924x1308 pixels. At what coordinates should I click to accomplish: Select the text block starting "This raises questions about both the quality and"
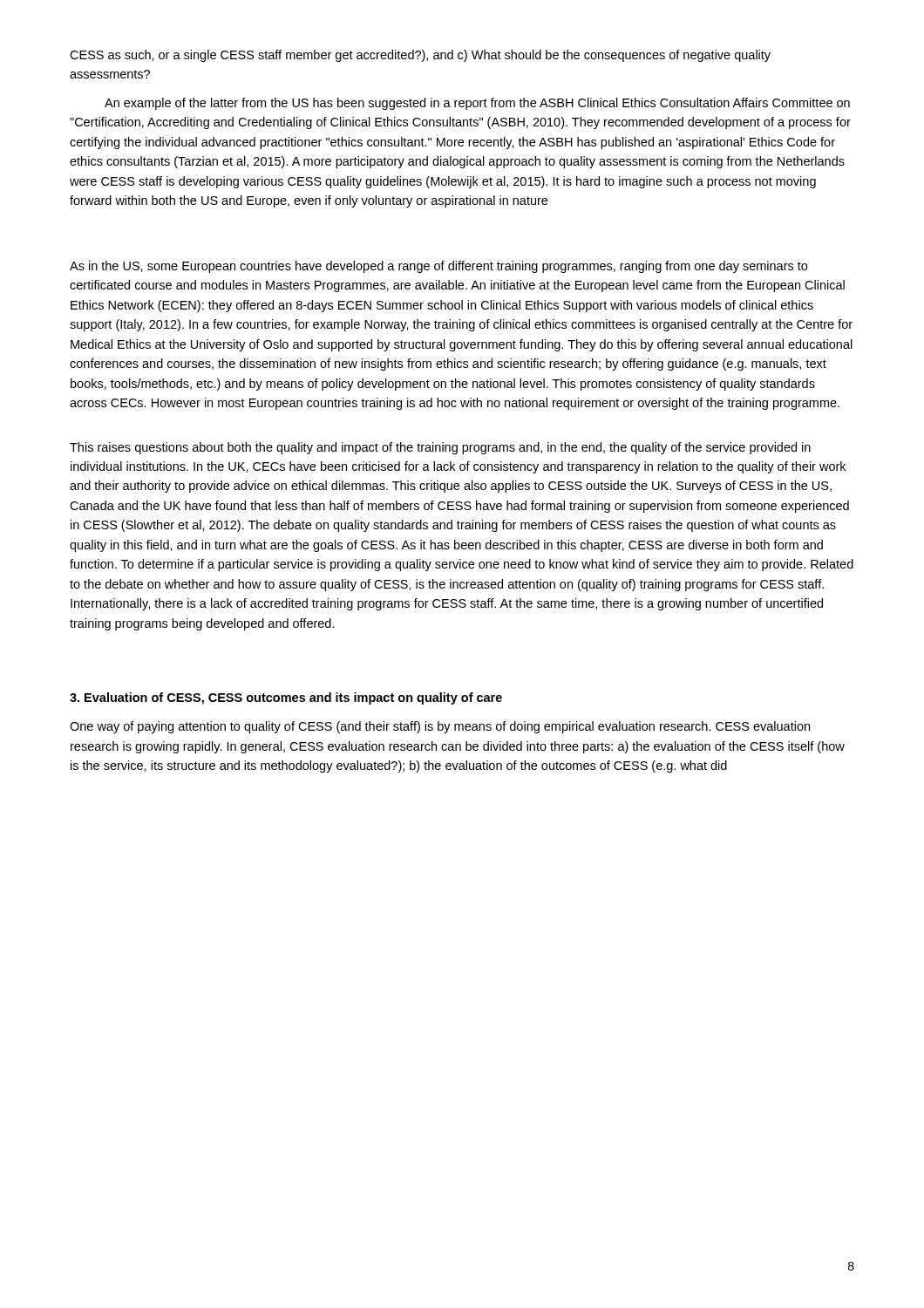(x=462, y=535)
